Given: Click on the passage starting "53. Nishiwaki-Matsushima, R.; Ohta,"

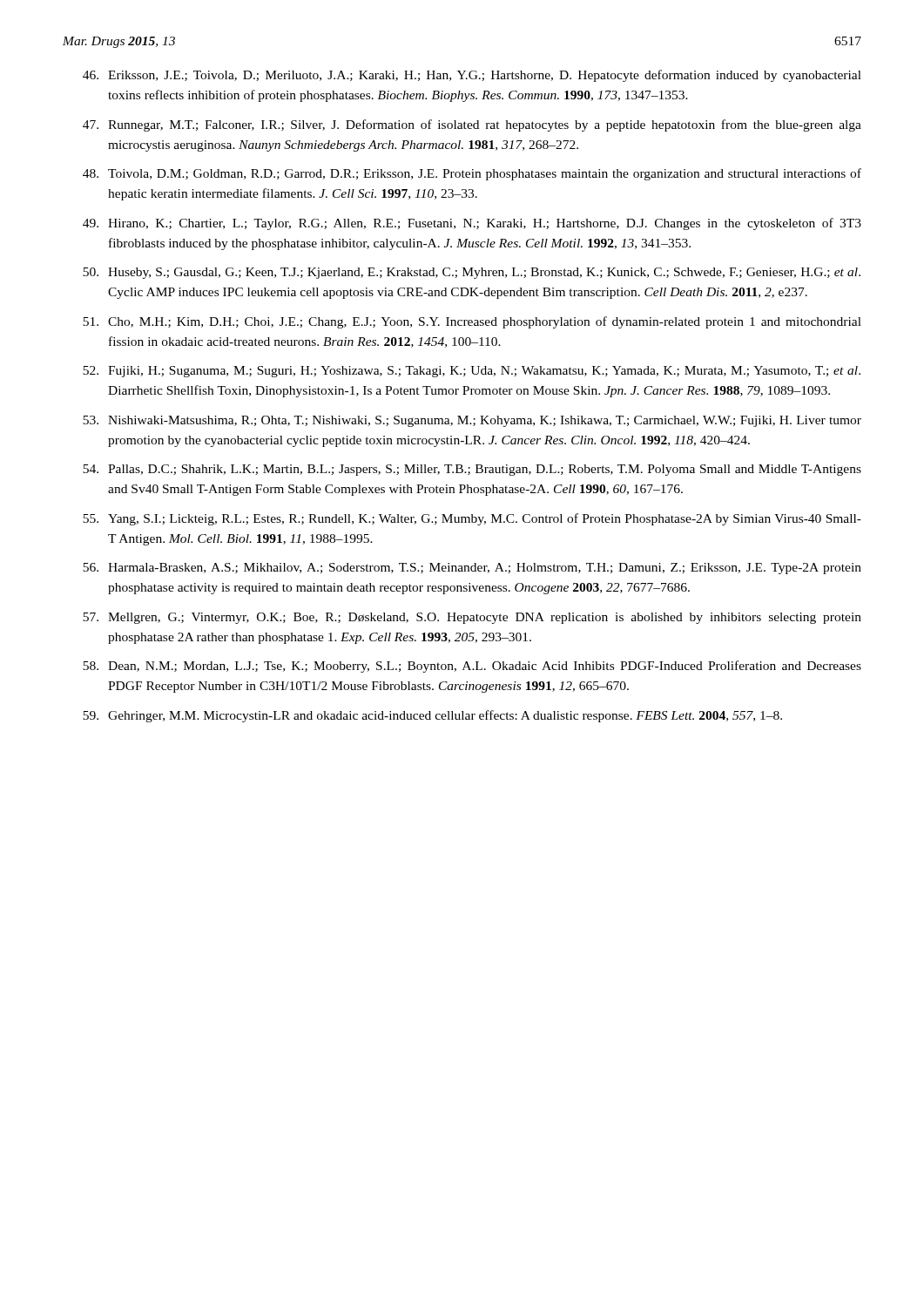Looking at the screenshot, I should pos(462,429).
